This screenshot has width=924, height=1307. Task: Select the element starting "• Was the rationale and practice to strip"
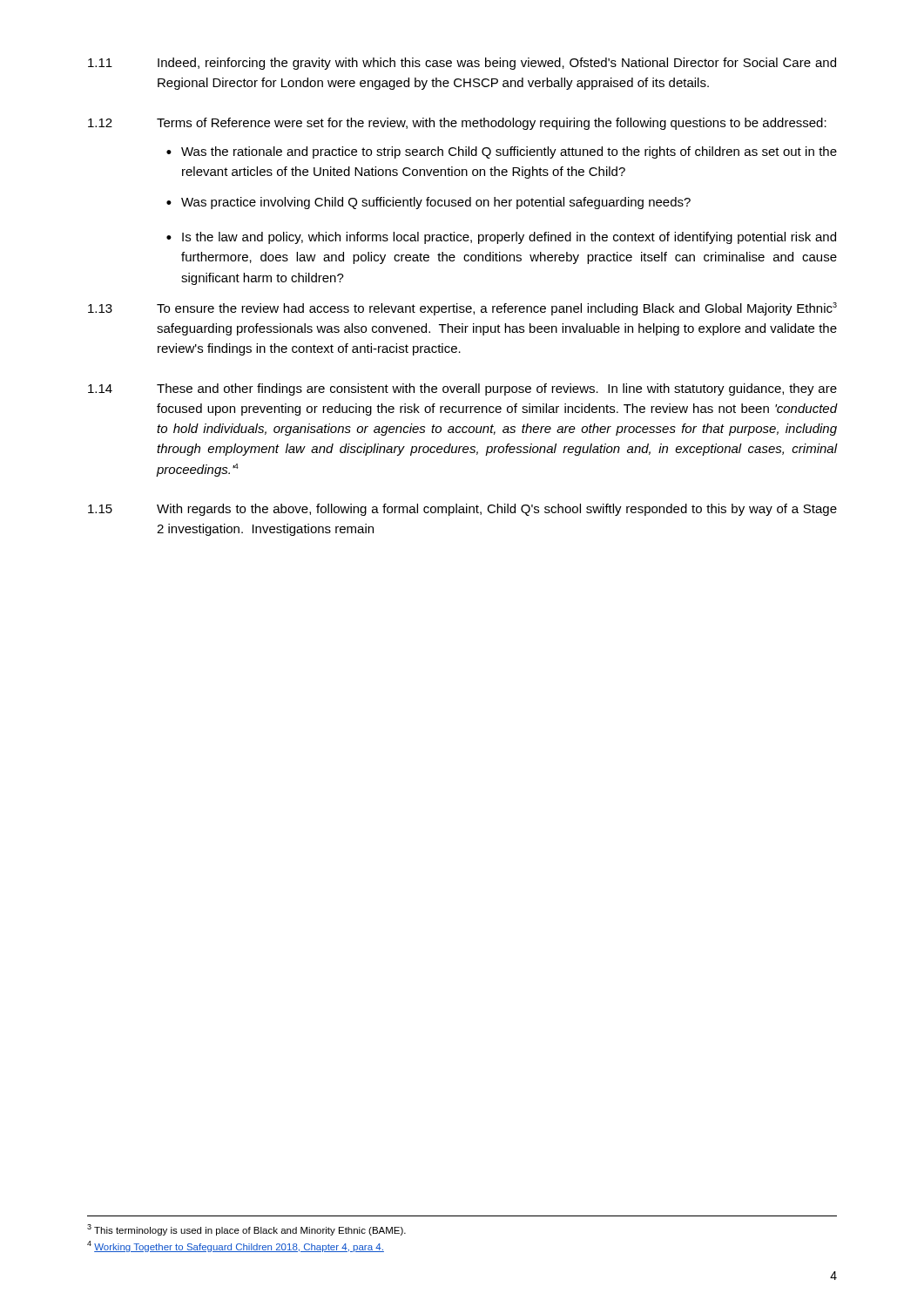[497, 161]
